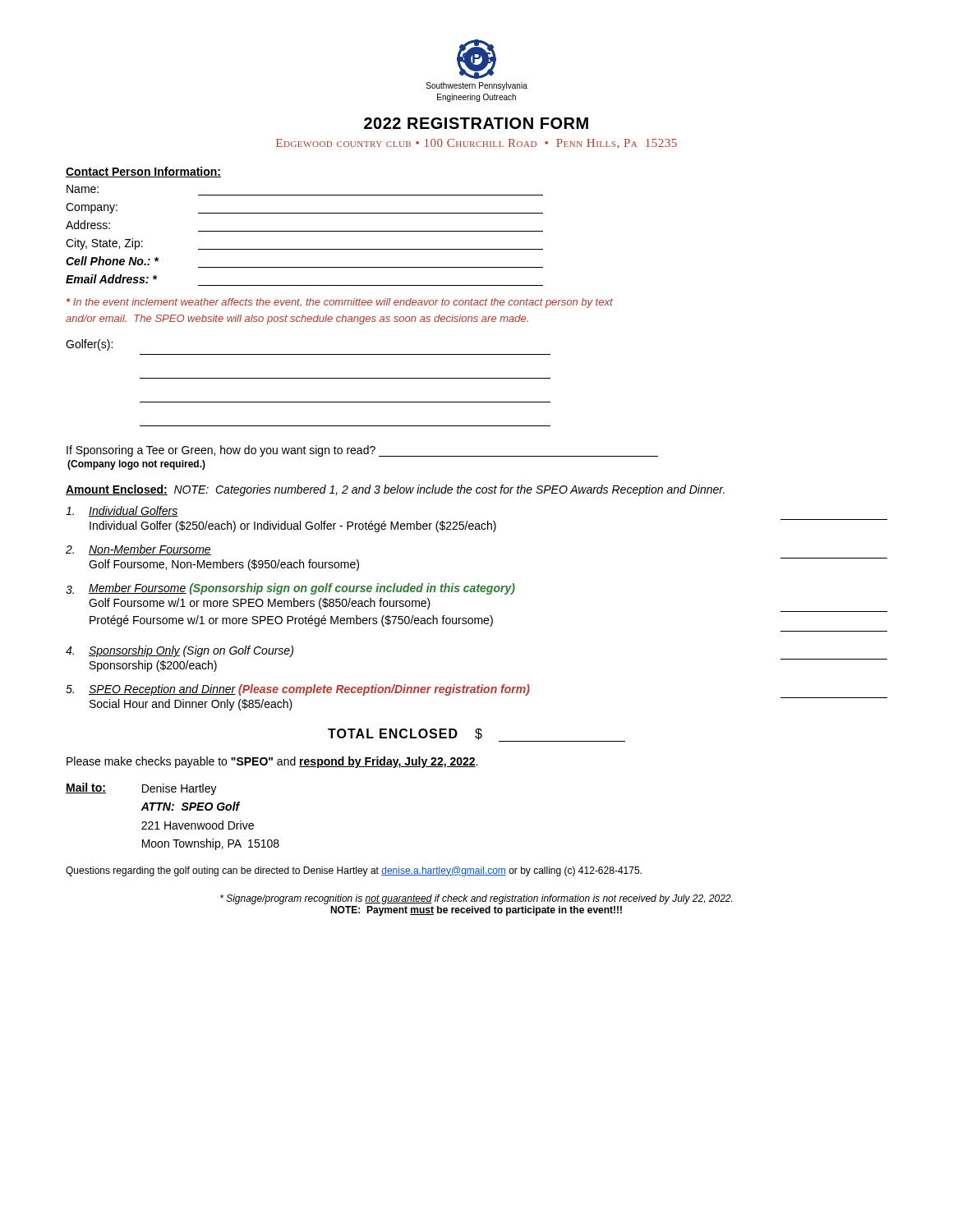Click the passage that begins "Signage/program recognition is not guaranteed if"
The height and width of the screenshot is (1232, 953).
pos(476,904)
